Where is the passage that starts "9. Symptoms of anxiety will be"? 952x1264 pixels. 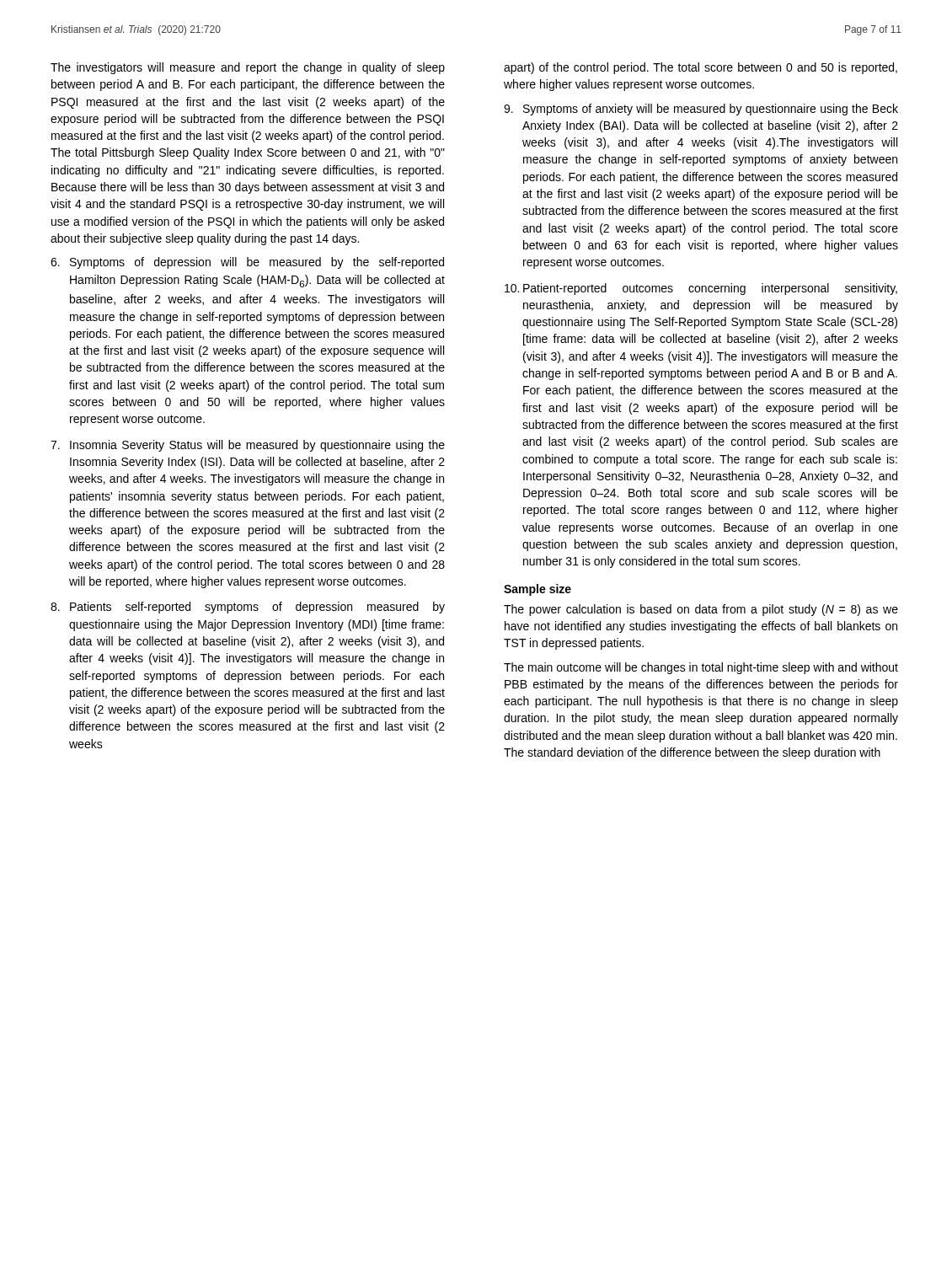point(701,185)
